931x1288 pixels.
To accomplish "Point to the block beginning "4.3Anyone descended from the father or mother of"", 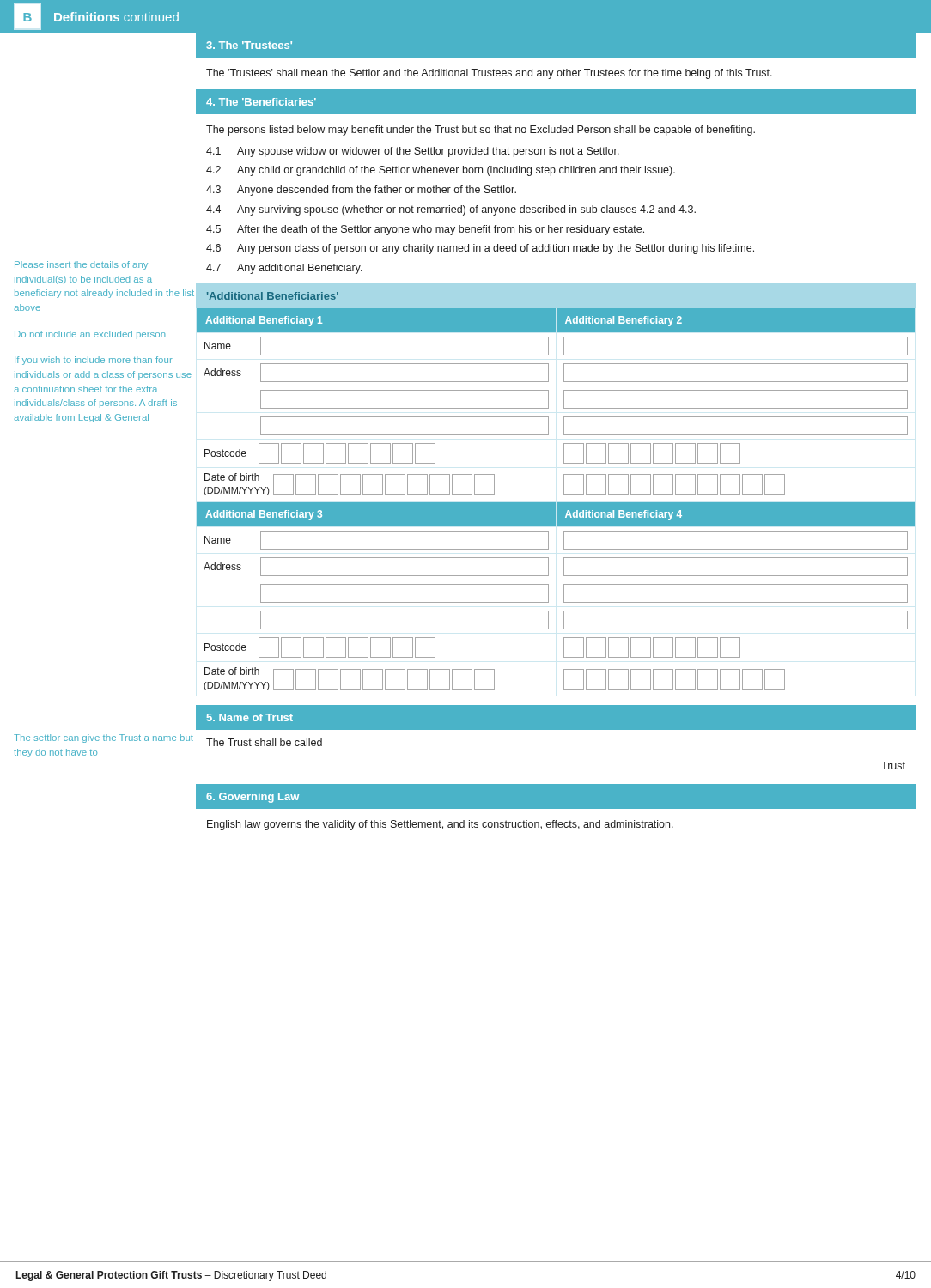I will (362, 190).
